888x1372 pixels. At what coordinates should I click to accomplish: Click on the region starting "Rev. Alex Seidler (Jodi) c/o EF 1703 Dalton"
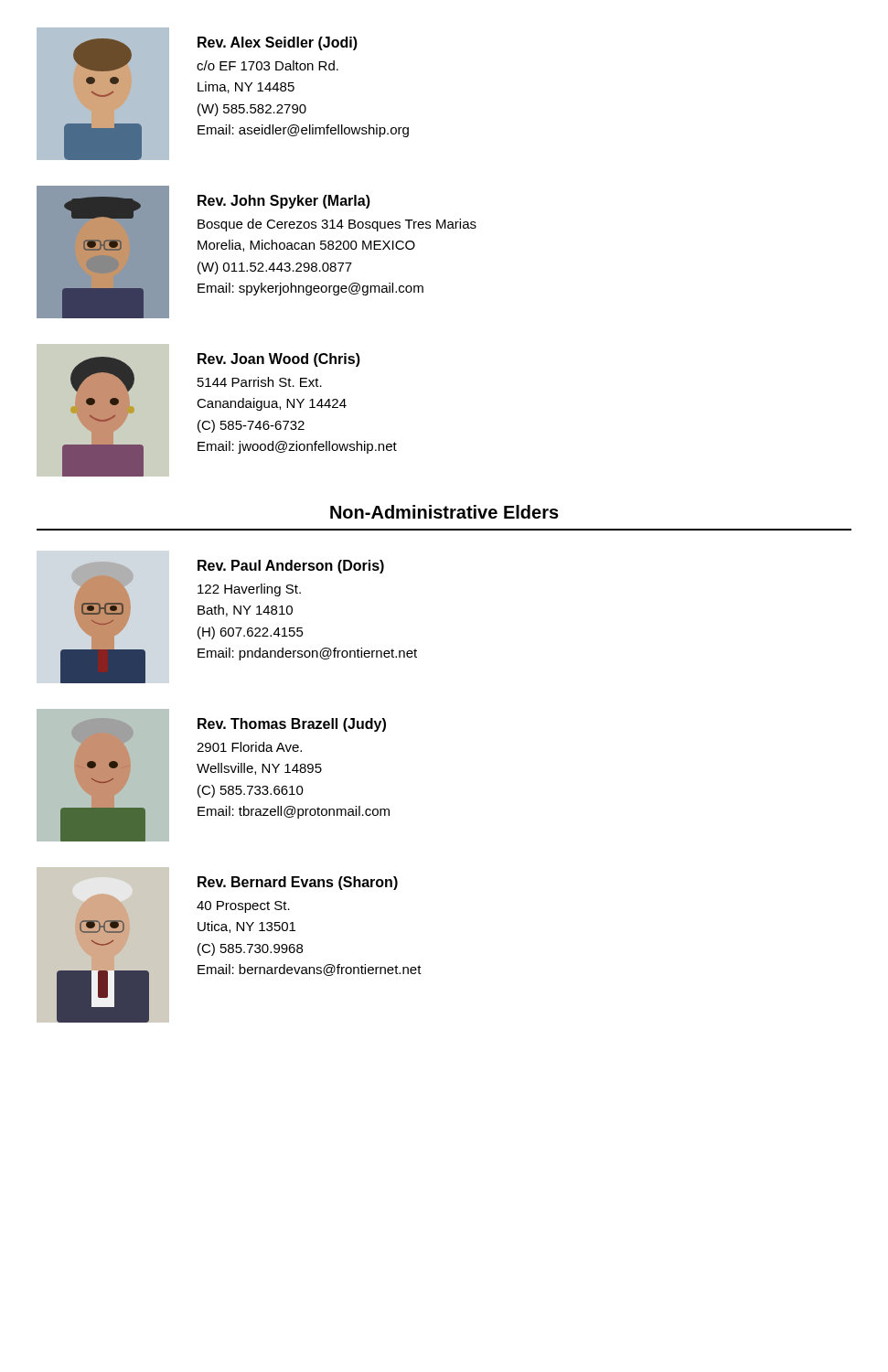click(x=303, y=87)
